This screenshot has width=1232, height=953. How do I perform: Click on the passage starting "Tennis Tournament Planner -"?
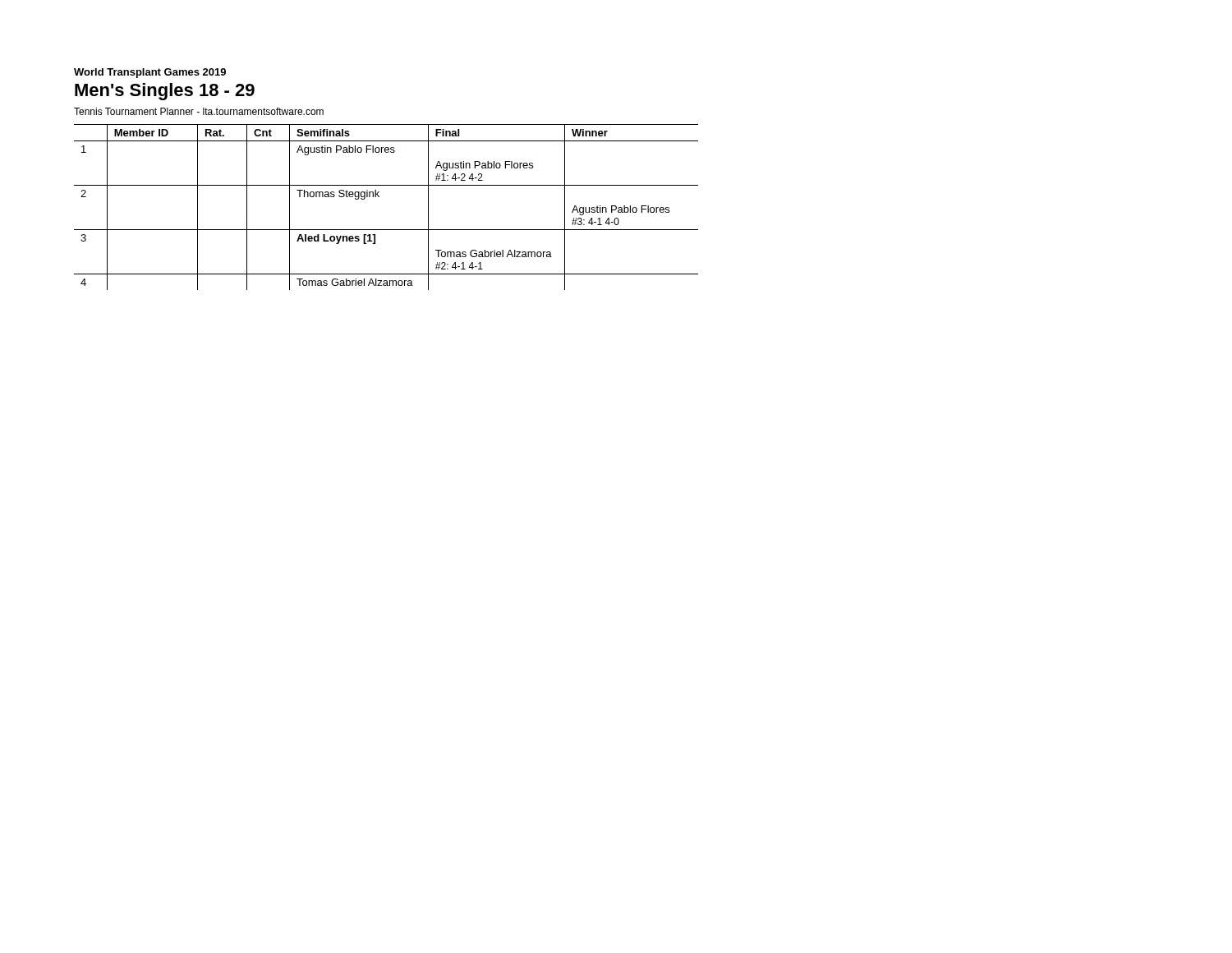click(199, 112)
